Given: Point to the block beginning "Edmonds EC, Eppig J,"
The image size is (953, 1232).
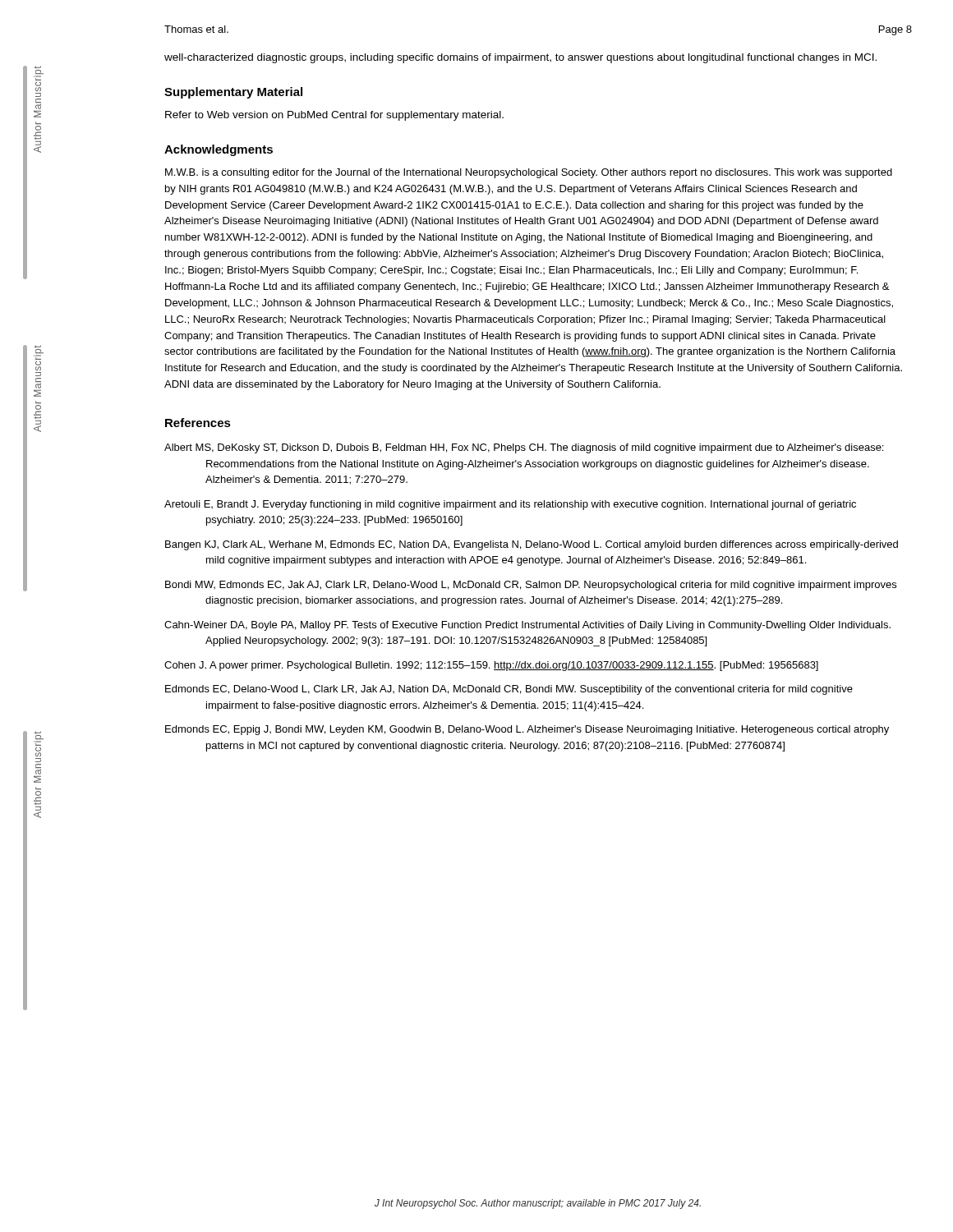Looking at the screenshot, I should point(527,737).
